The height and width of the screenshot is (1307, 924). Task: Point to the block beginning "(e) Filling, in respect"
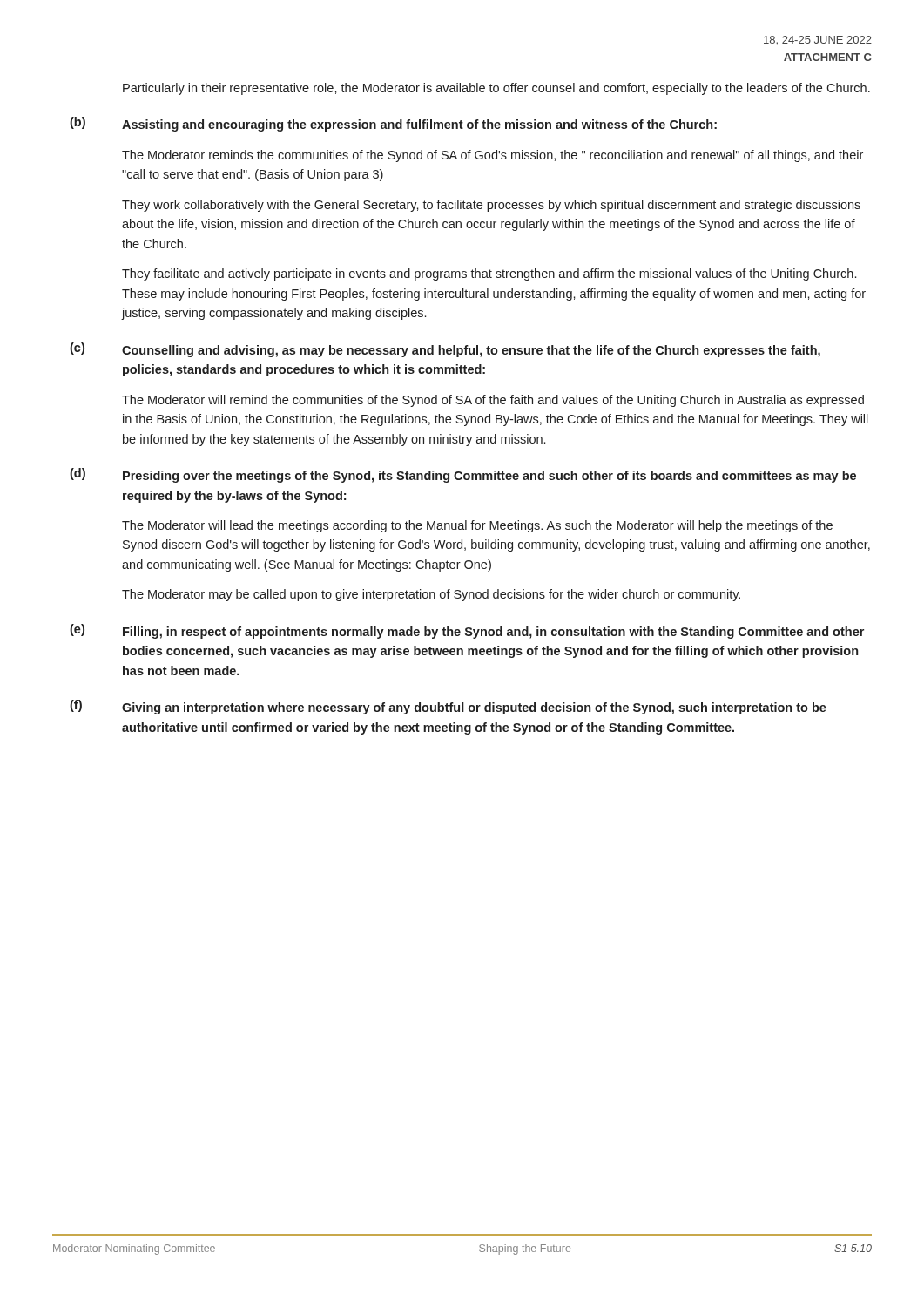tap(471, 657)
